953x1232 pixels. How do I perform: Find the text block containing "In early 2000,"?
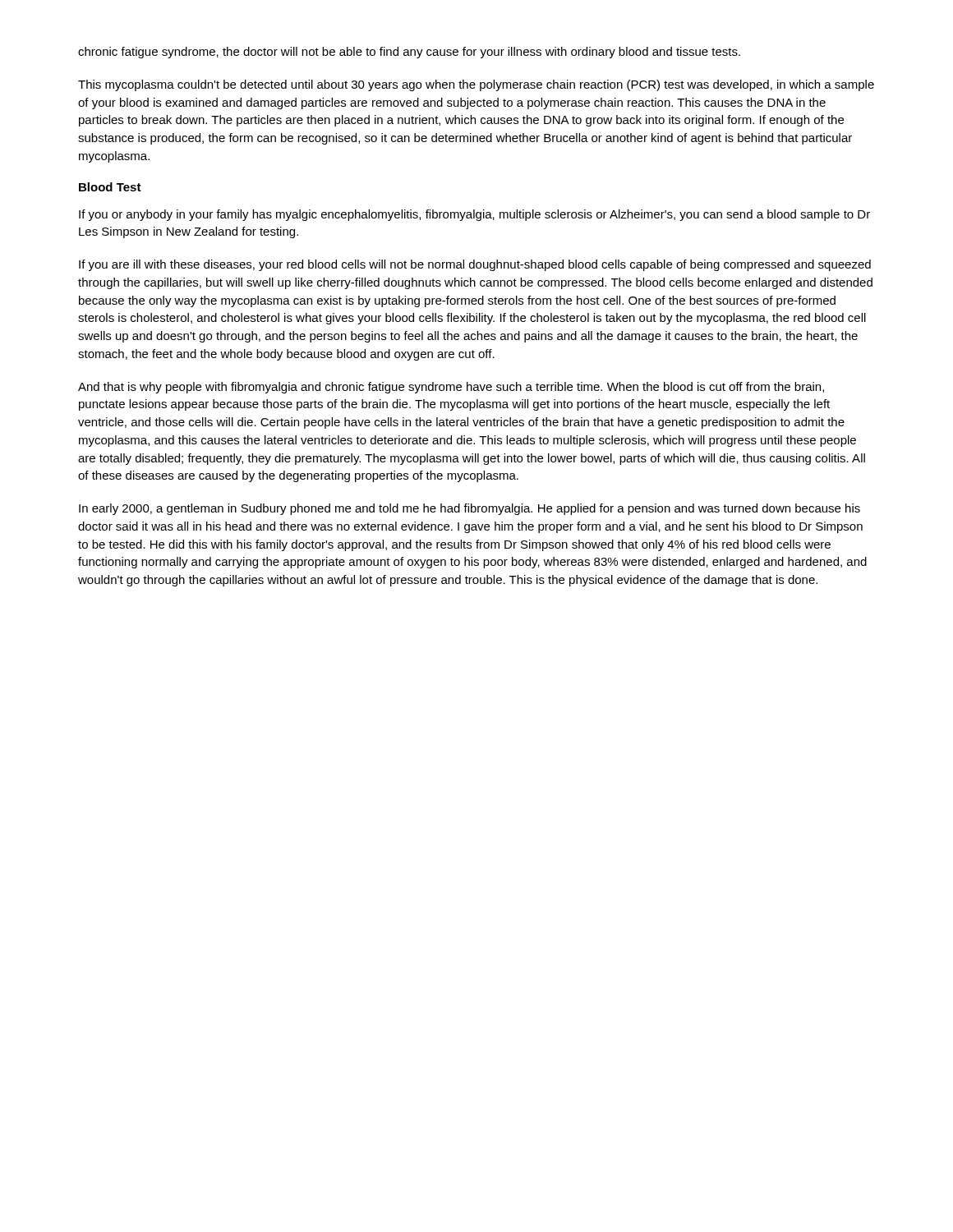coord(473,544)
